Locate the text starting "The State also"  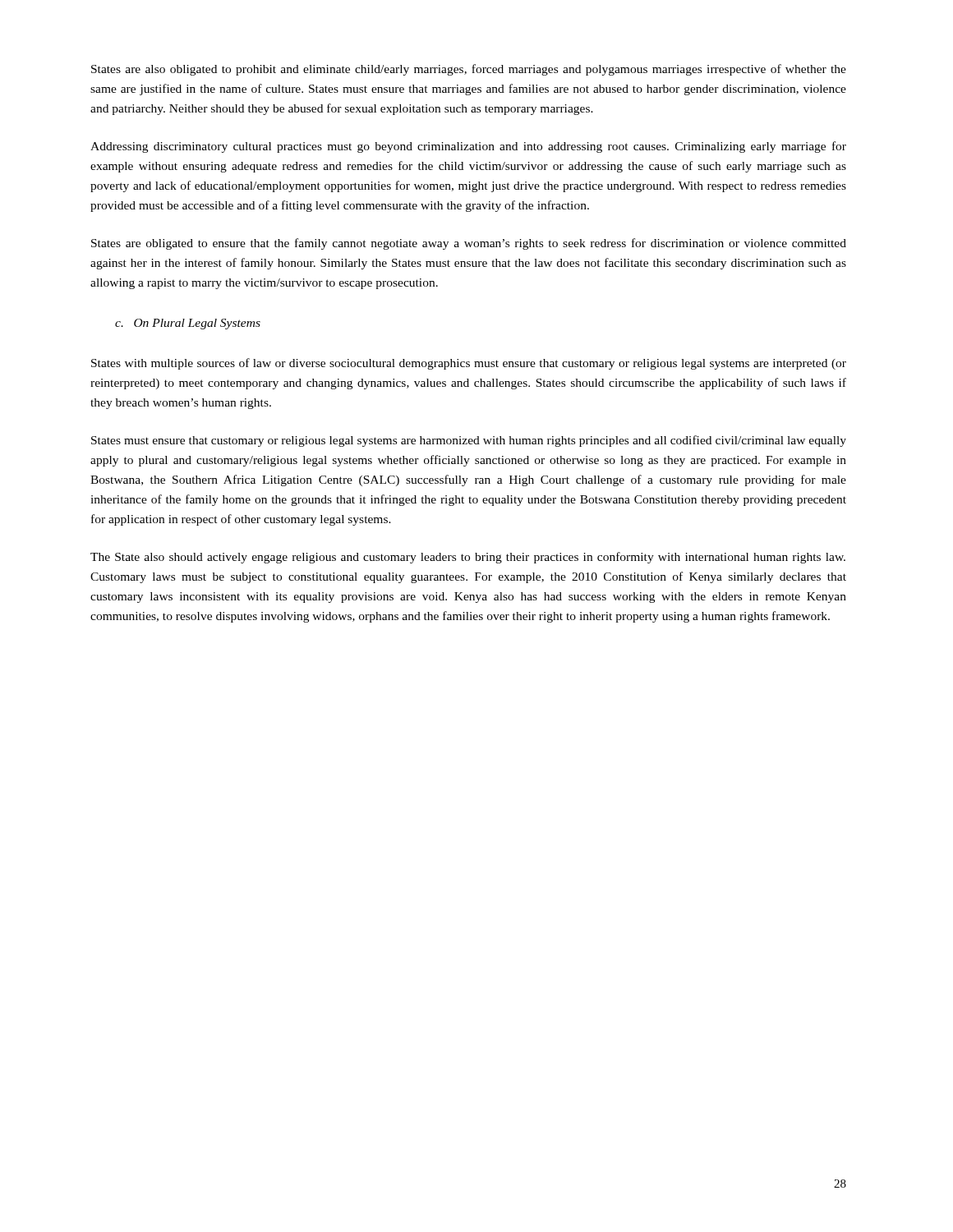[468, 586]
